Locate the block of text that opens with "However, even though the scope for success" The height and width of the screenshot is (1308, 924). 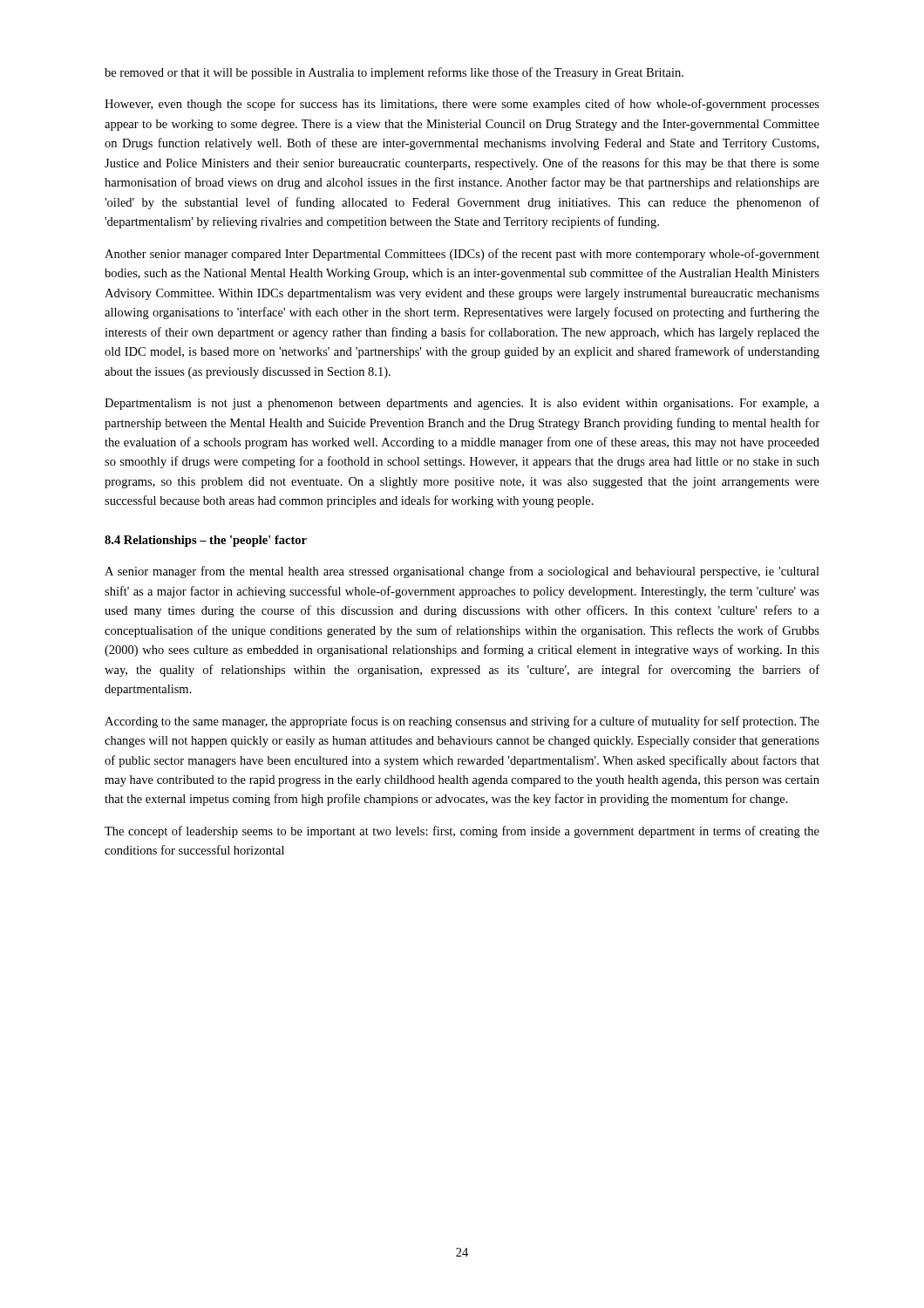pyautogui.click(x=462, y=163)
